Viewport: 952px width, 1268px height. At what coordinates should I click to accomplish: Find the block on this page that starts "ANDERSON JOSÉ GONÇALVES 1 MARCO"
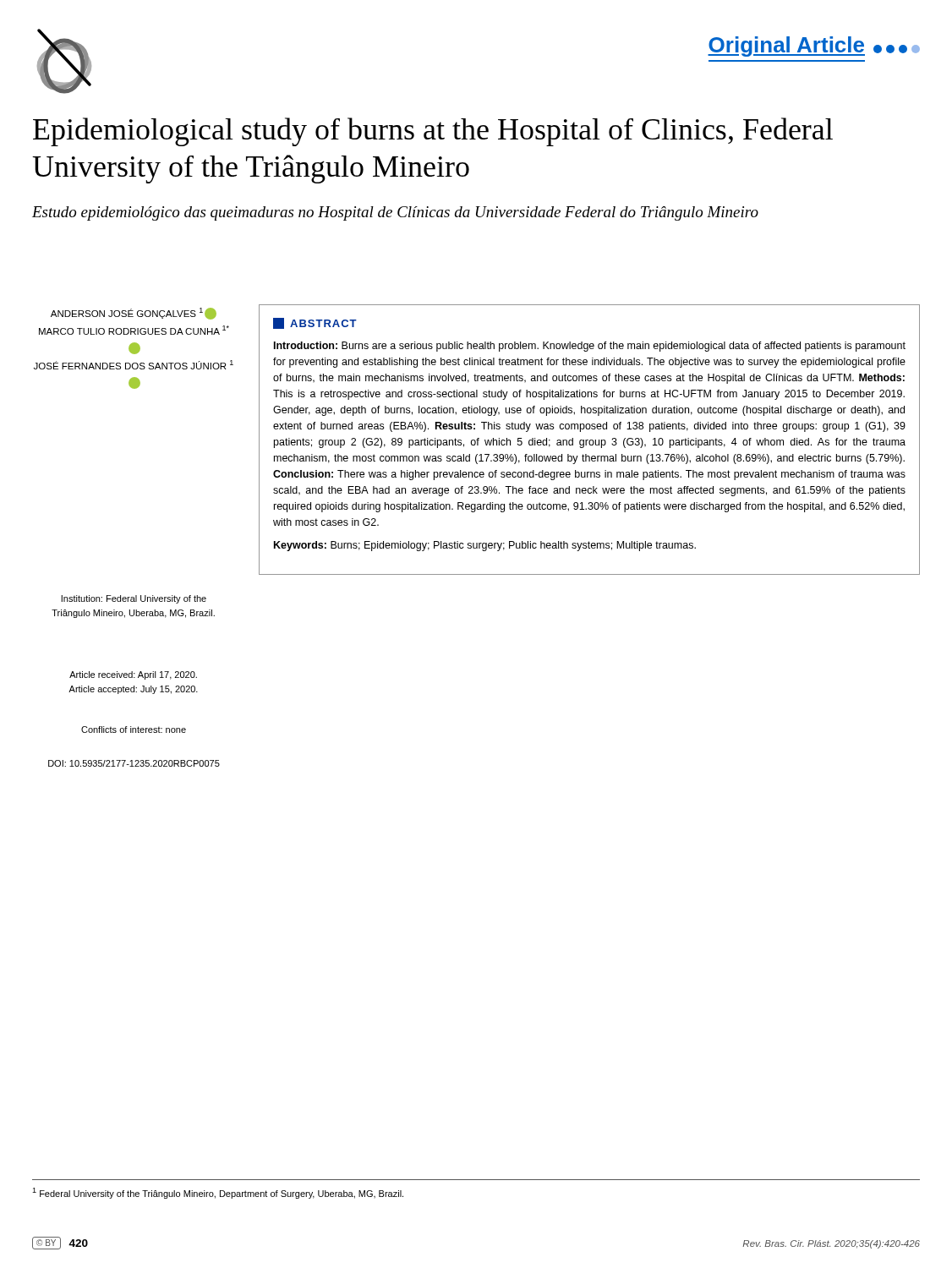tap(134, 347)
